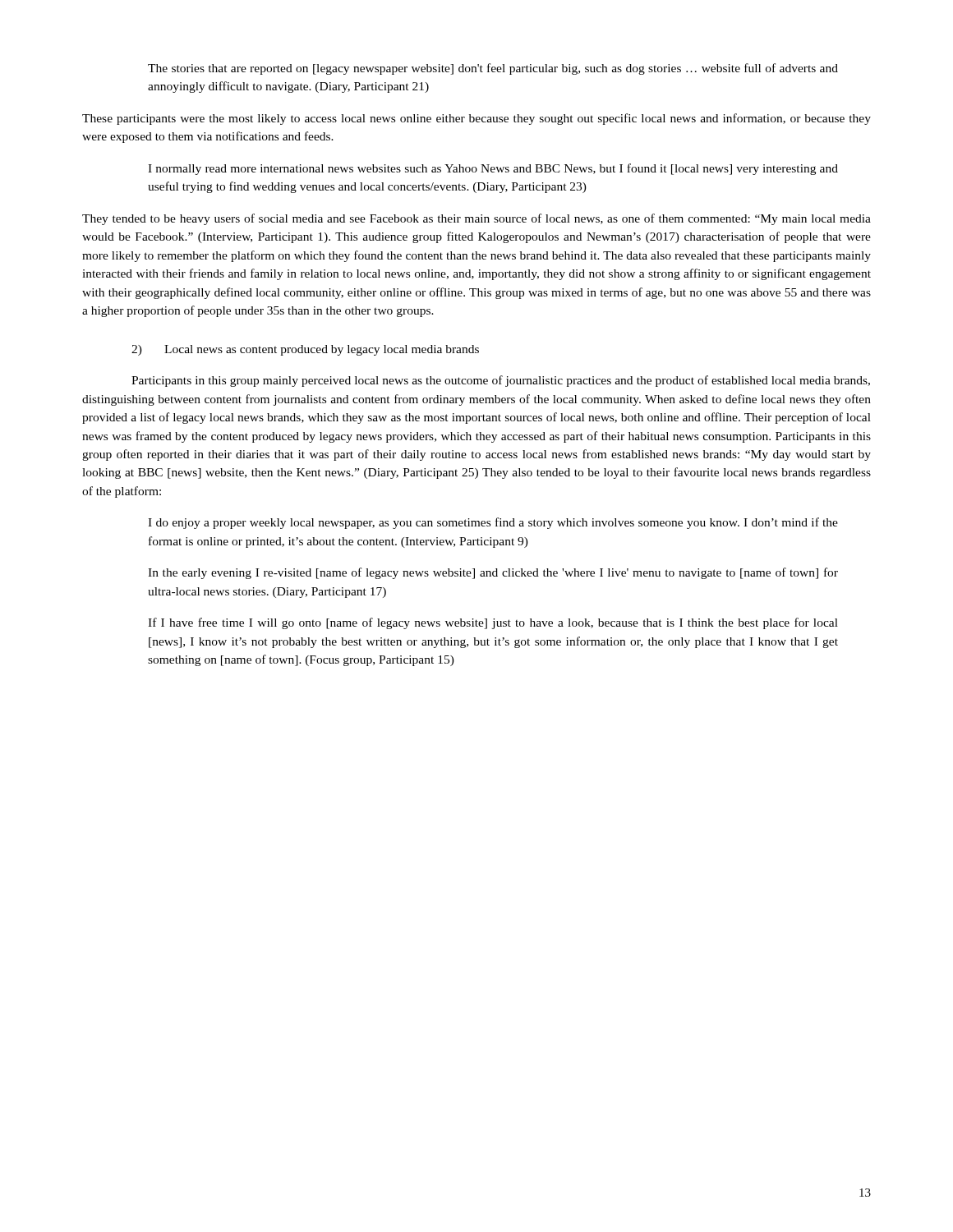Locate the block of text that opens with "I do enjoy a proper weekly local"
953x1232 pixels.
click(x=493, y=531)
